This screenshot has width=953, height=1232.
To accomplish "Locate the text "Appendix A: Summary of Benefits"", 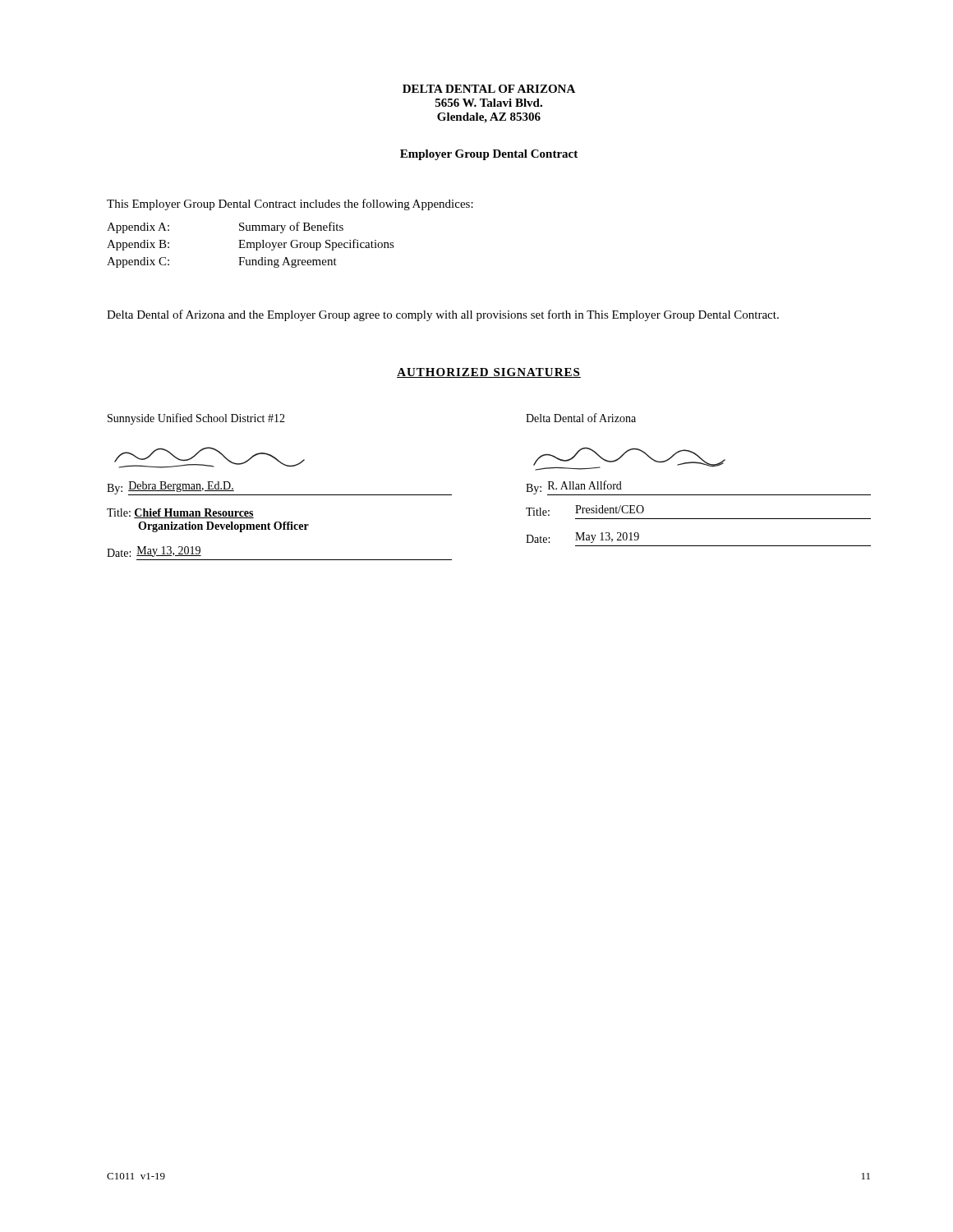I will click(x=141, y=227).
